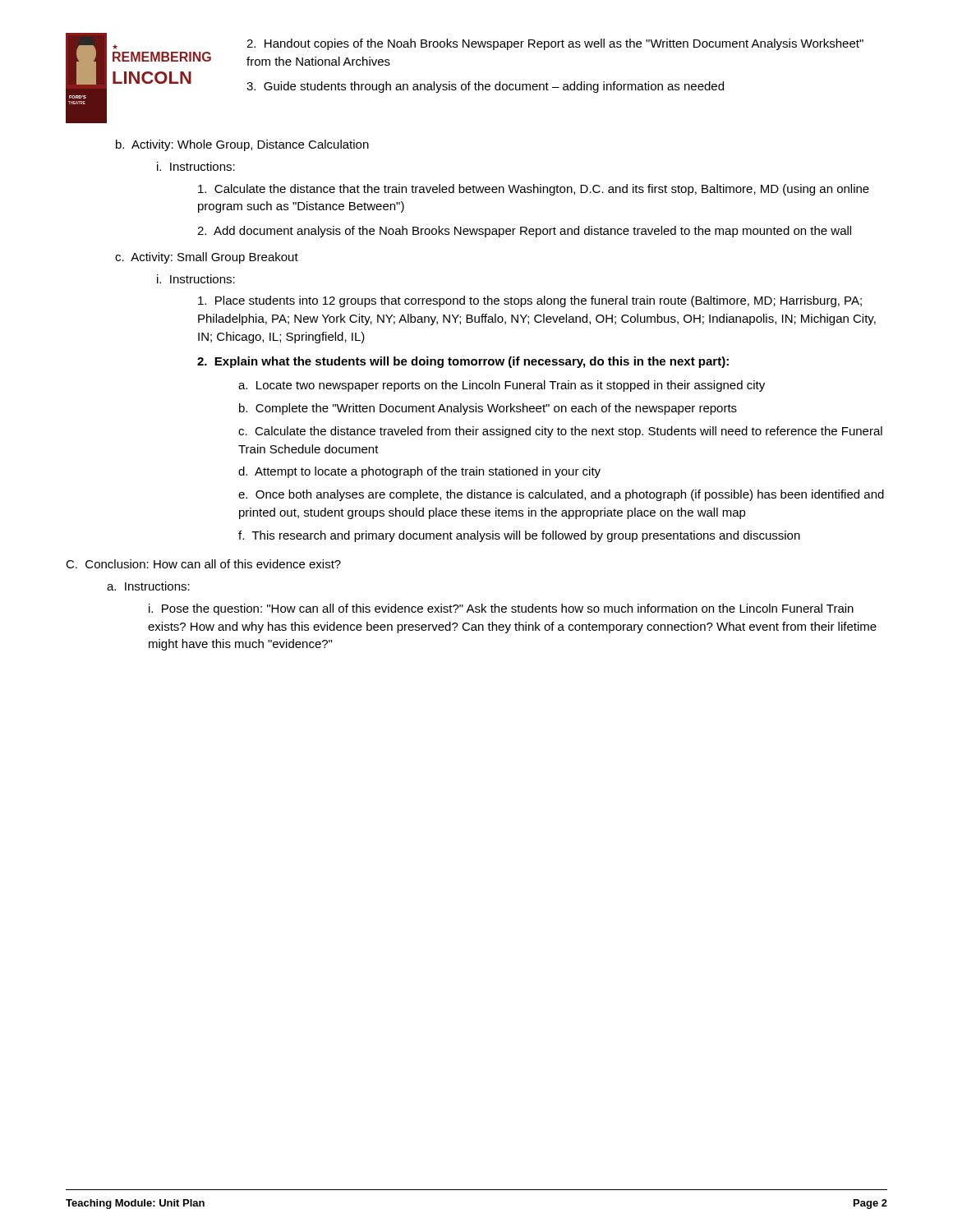
Task: Click on the list item that says "e. Once both analyses are"
Action: [x=561, y=503]
